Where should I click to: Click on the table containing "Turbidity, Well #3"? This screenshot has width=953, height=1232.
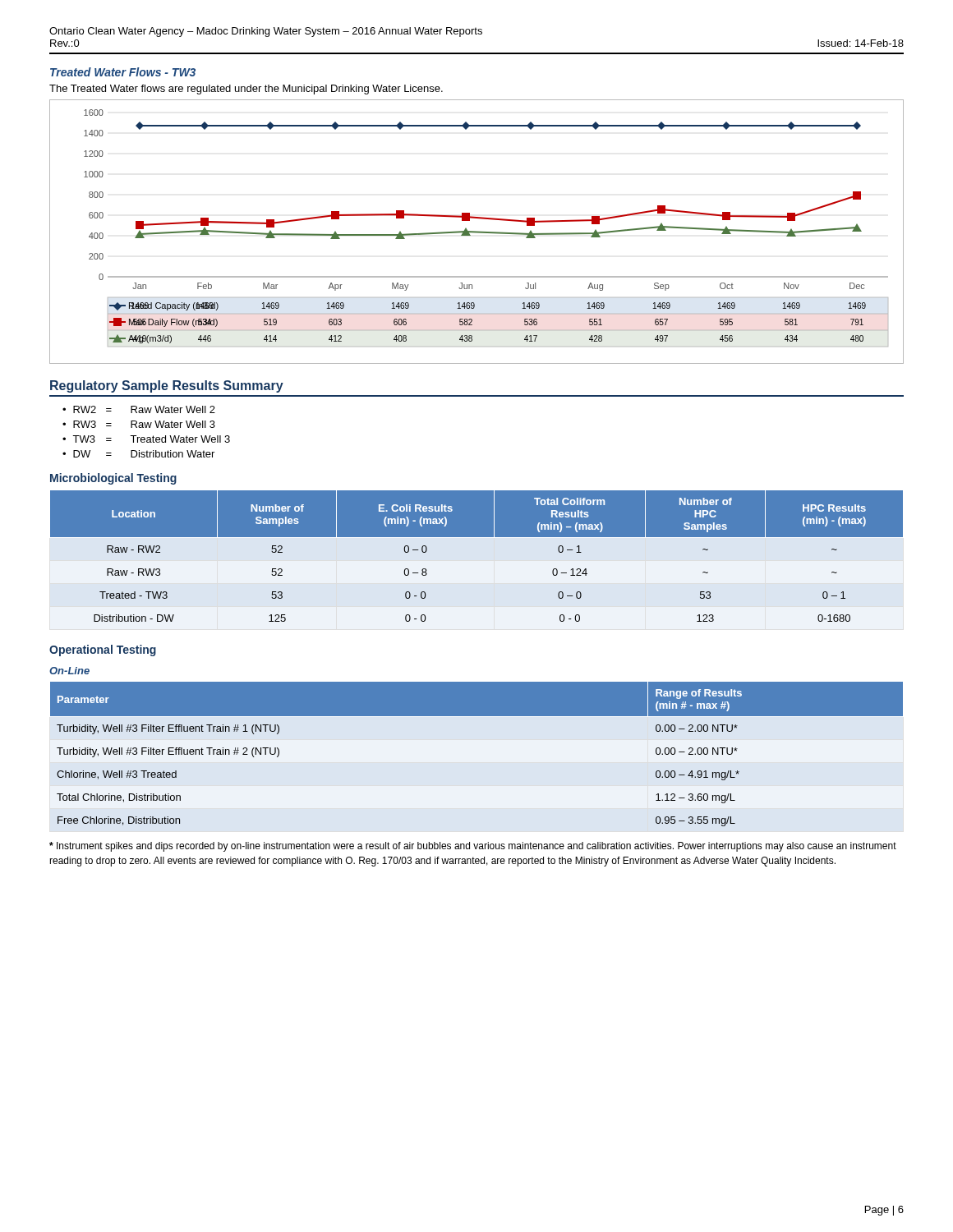[476, 756]
